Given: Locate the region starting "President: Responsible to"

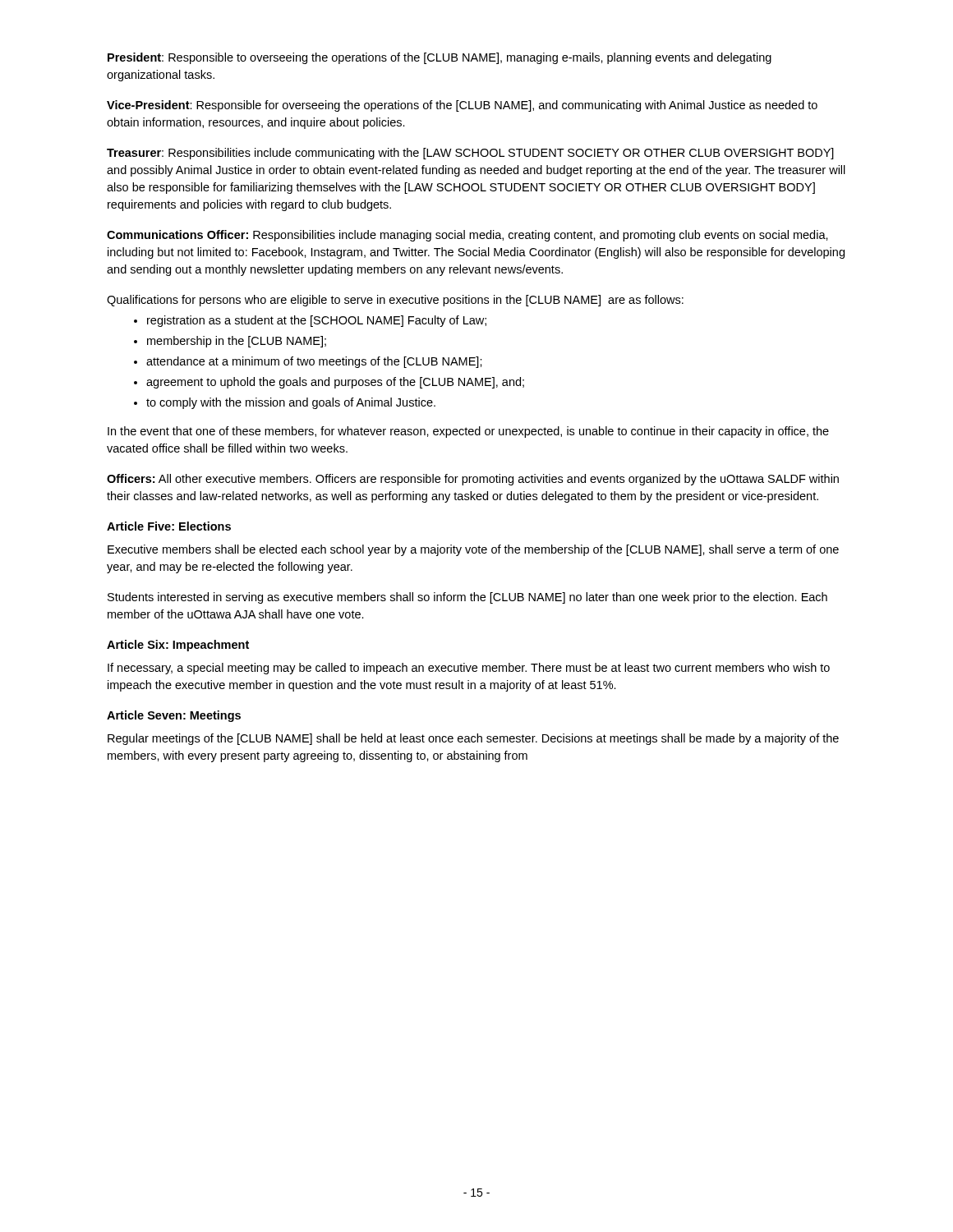Looking at the screenshot, I should (476, 67).
